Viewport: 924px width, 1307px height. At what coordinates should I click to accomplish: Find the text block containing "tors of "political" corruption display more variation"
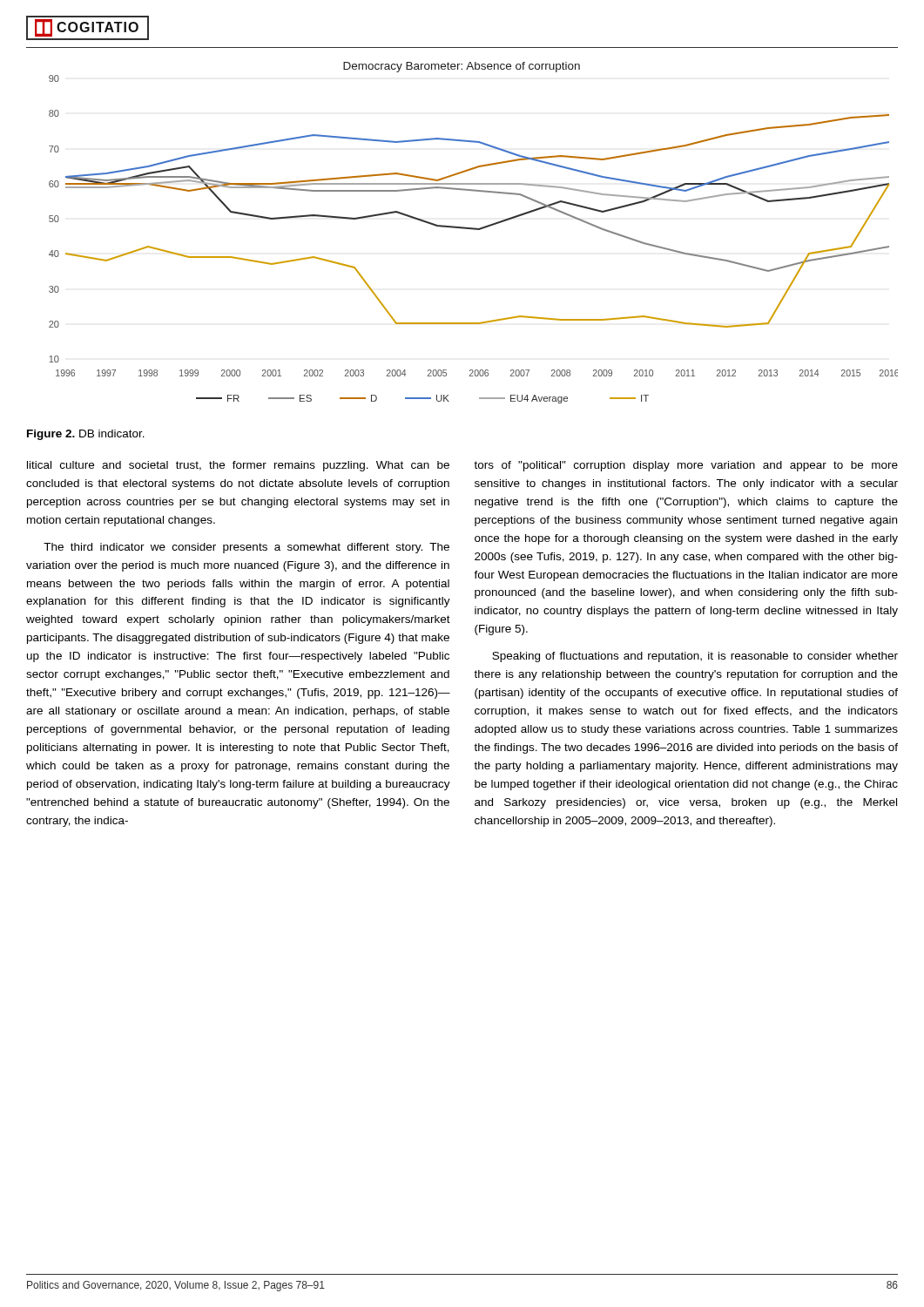(686, 643)
